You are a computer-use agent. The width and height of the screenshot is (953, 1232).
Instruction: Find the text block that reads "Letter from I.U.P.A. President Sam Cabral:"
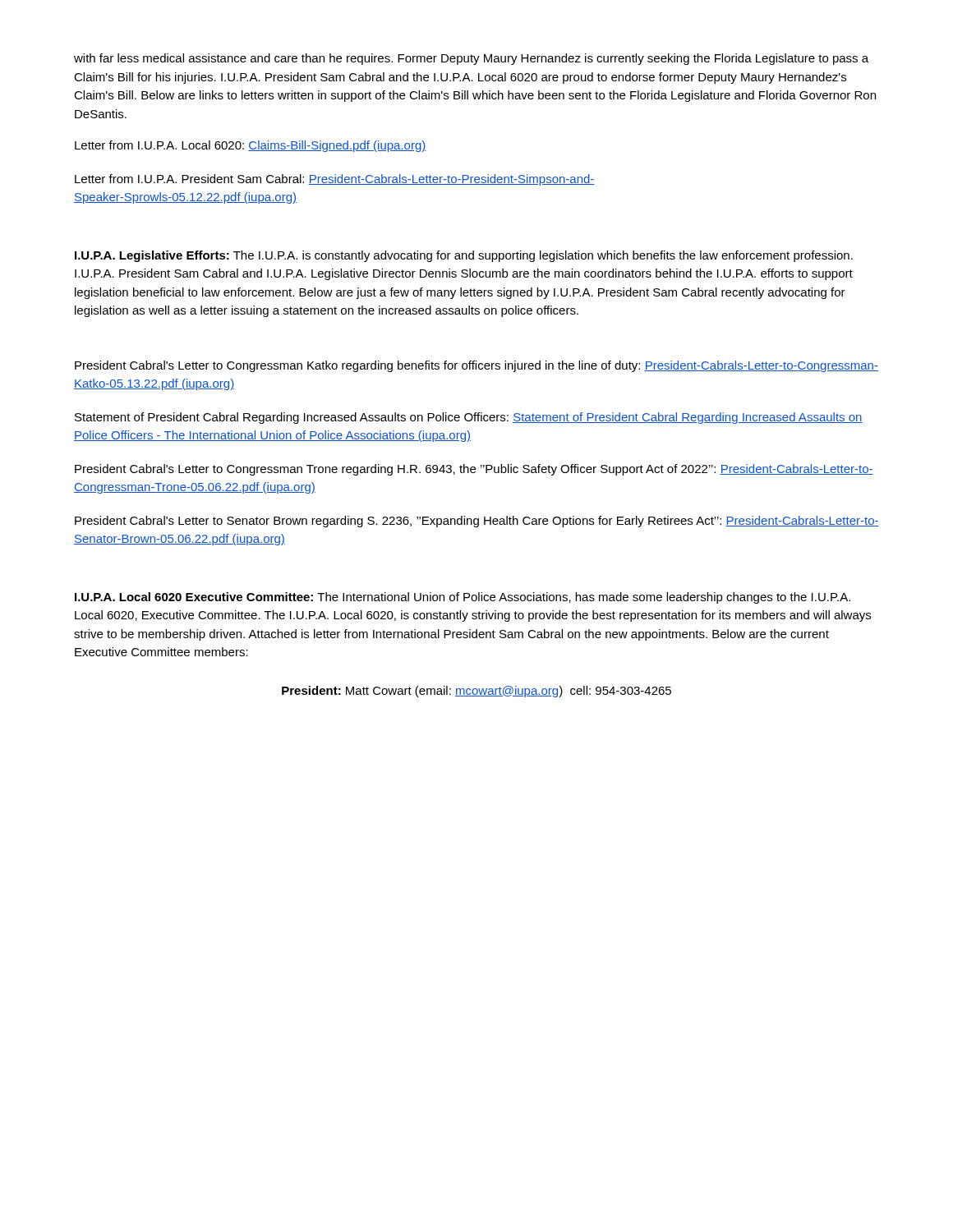(334, 187)
